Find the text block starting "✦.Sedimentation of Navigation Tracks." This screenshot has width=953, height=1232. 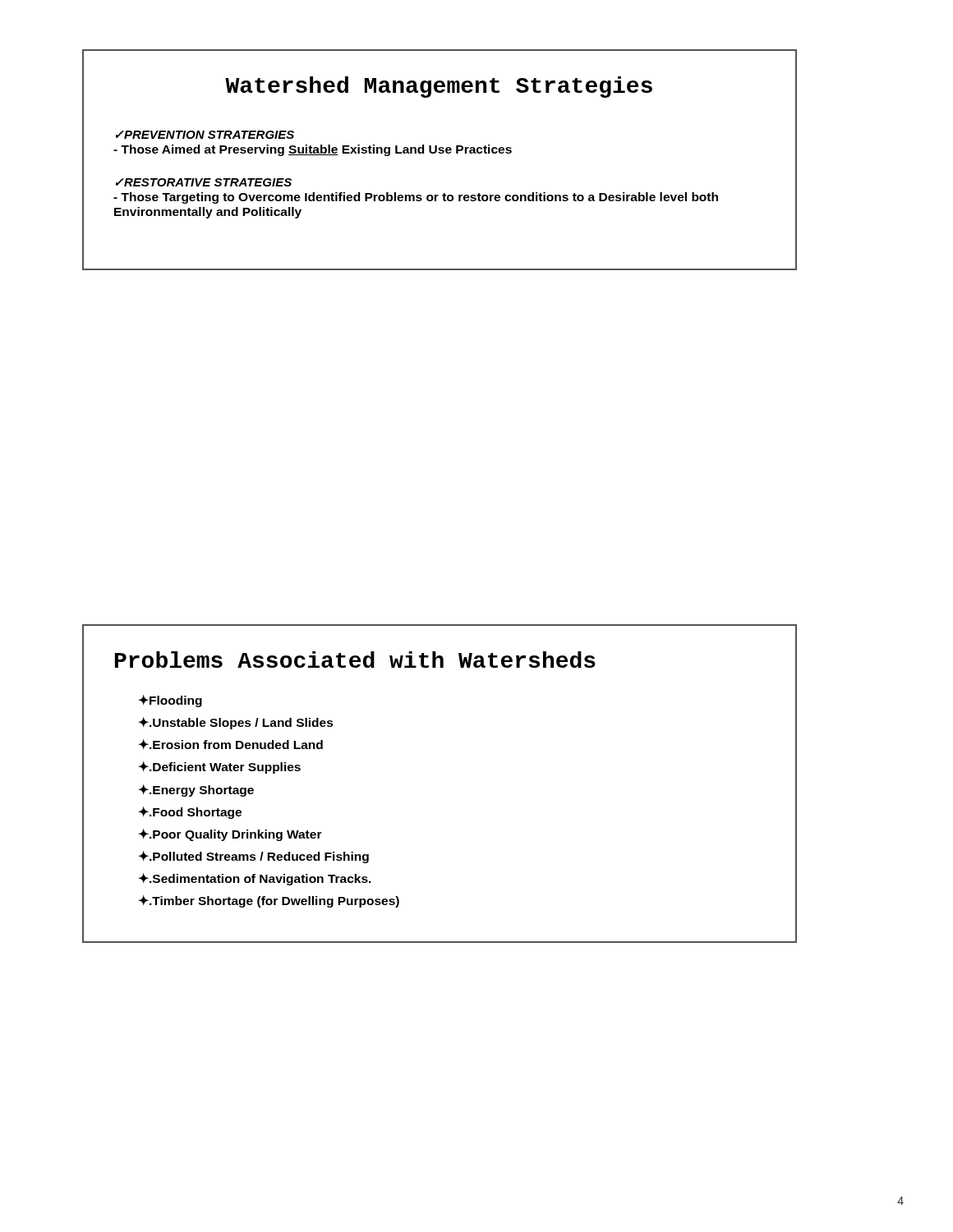point(255,878)
